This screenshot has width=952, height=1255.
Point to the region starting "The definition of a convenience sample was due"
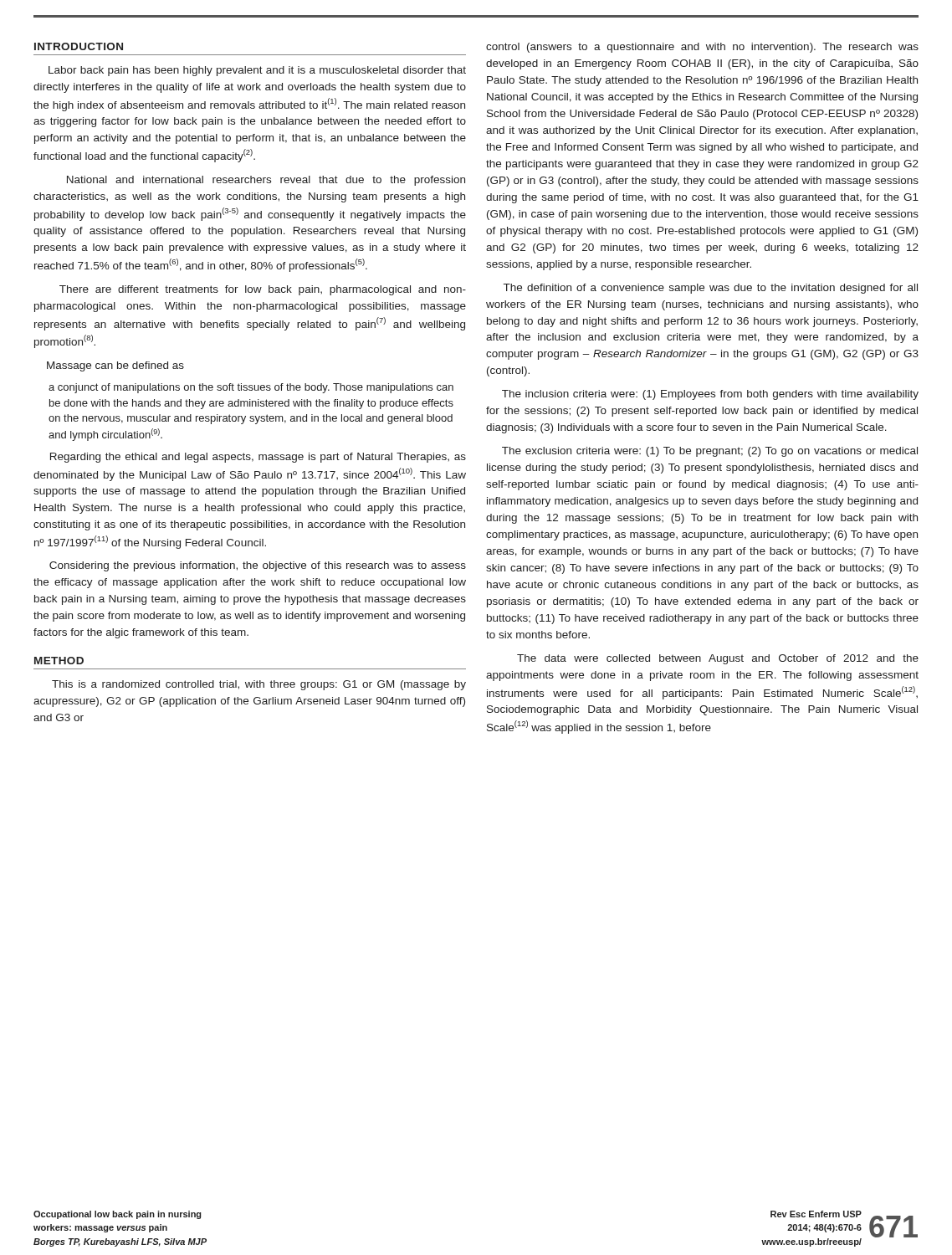(x=702, y=329)
